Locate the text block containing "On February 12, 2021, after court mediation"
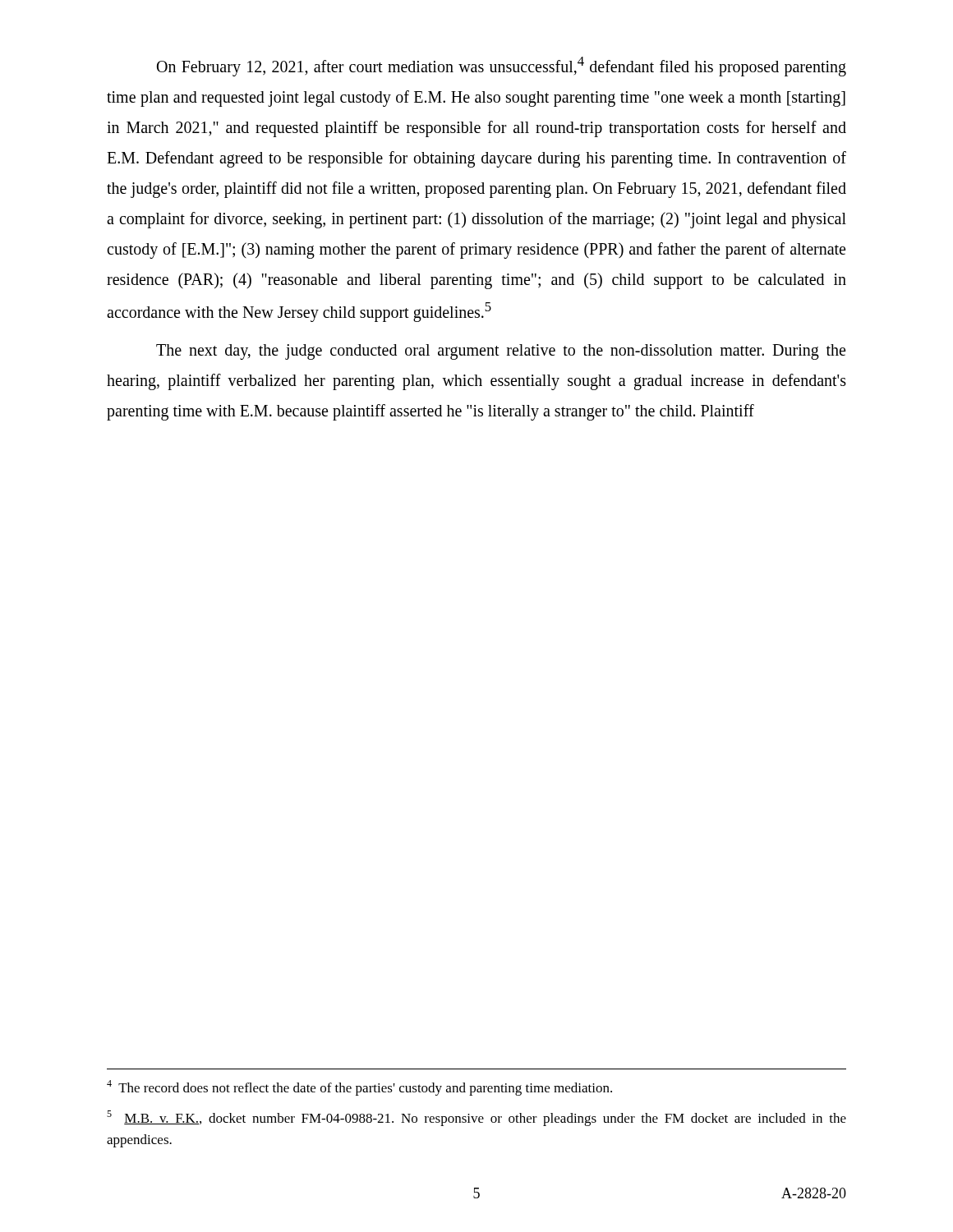 click(x=476, y=187)
